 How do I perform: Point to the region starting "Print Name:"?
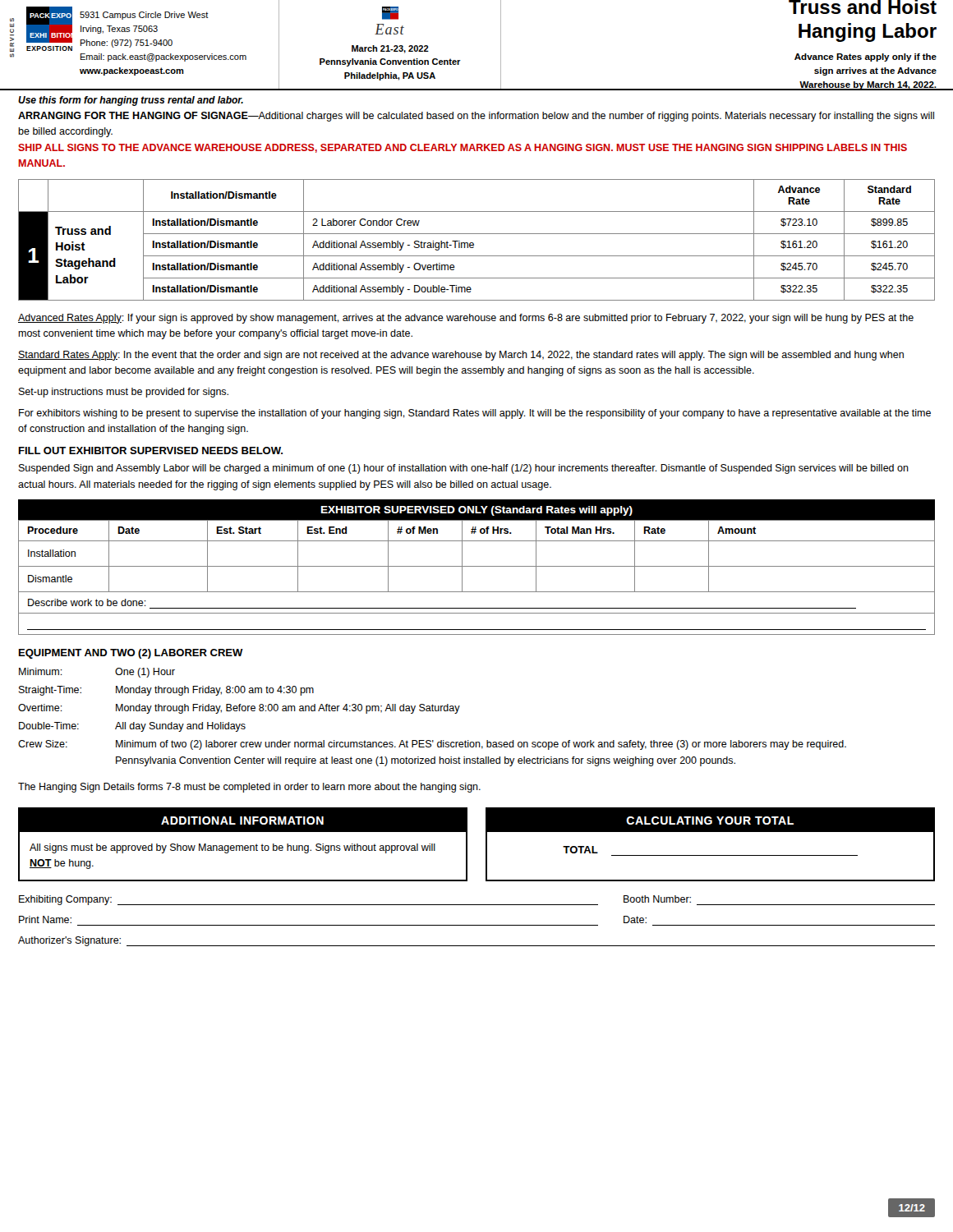[45, 920]
